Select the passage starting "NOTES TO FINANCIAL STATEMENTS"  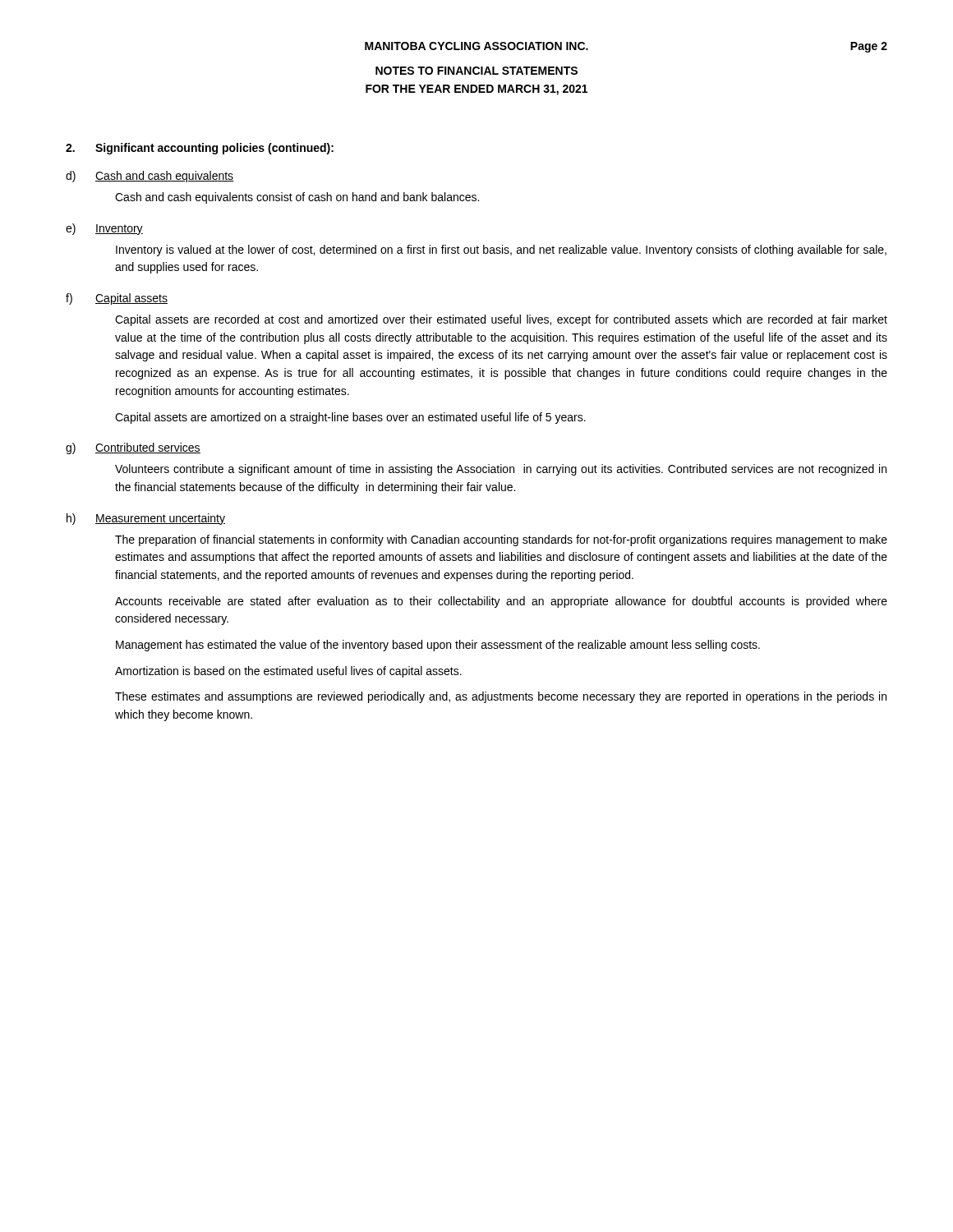pos(476,71)
